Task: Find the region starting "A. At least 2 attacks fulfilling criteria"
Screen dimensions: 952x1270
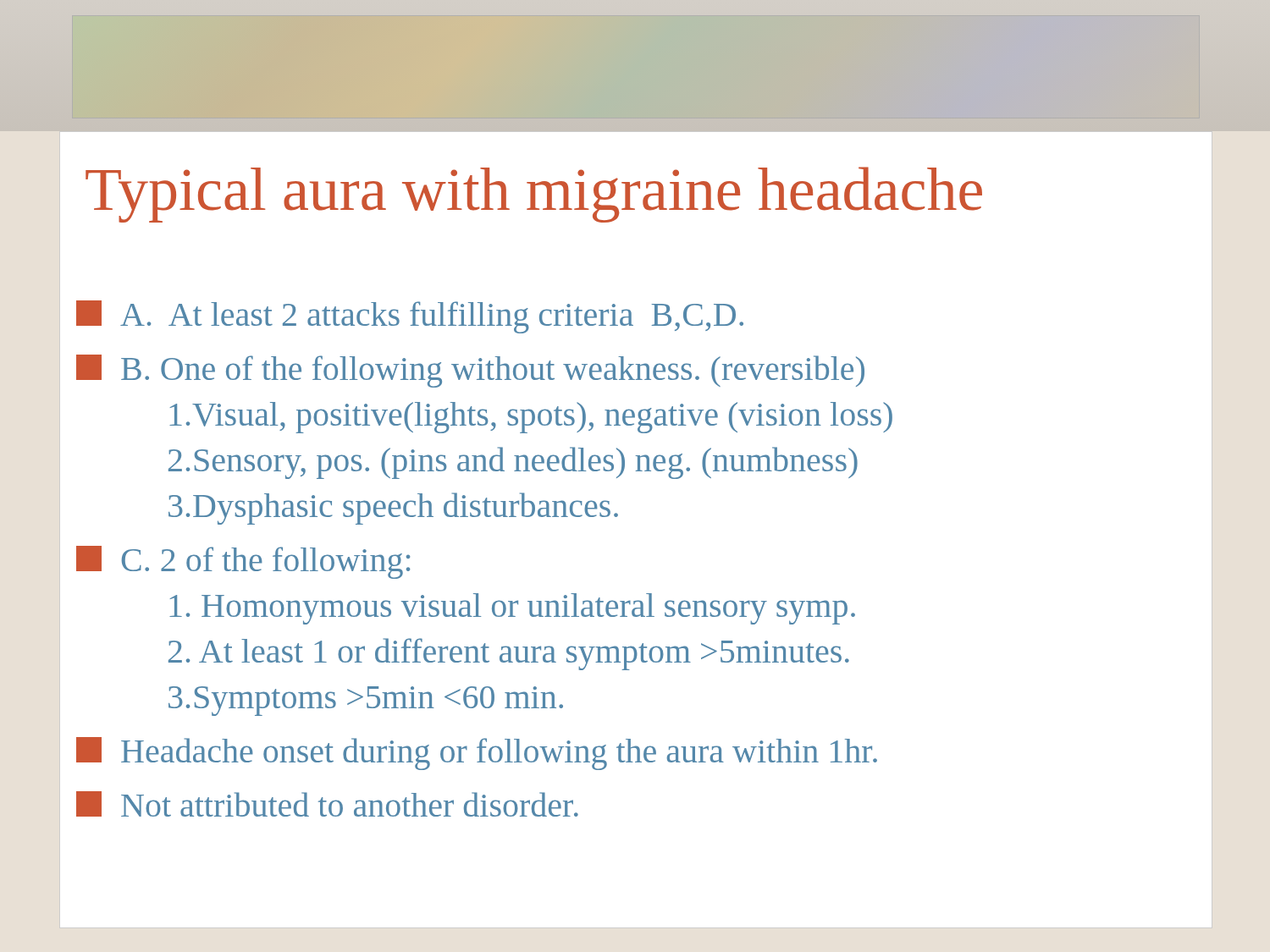Action: tap(648, 315)
